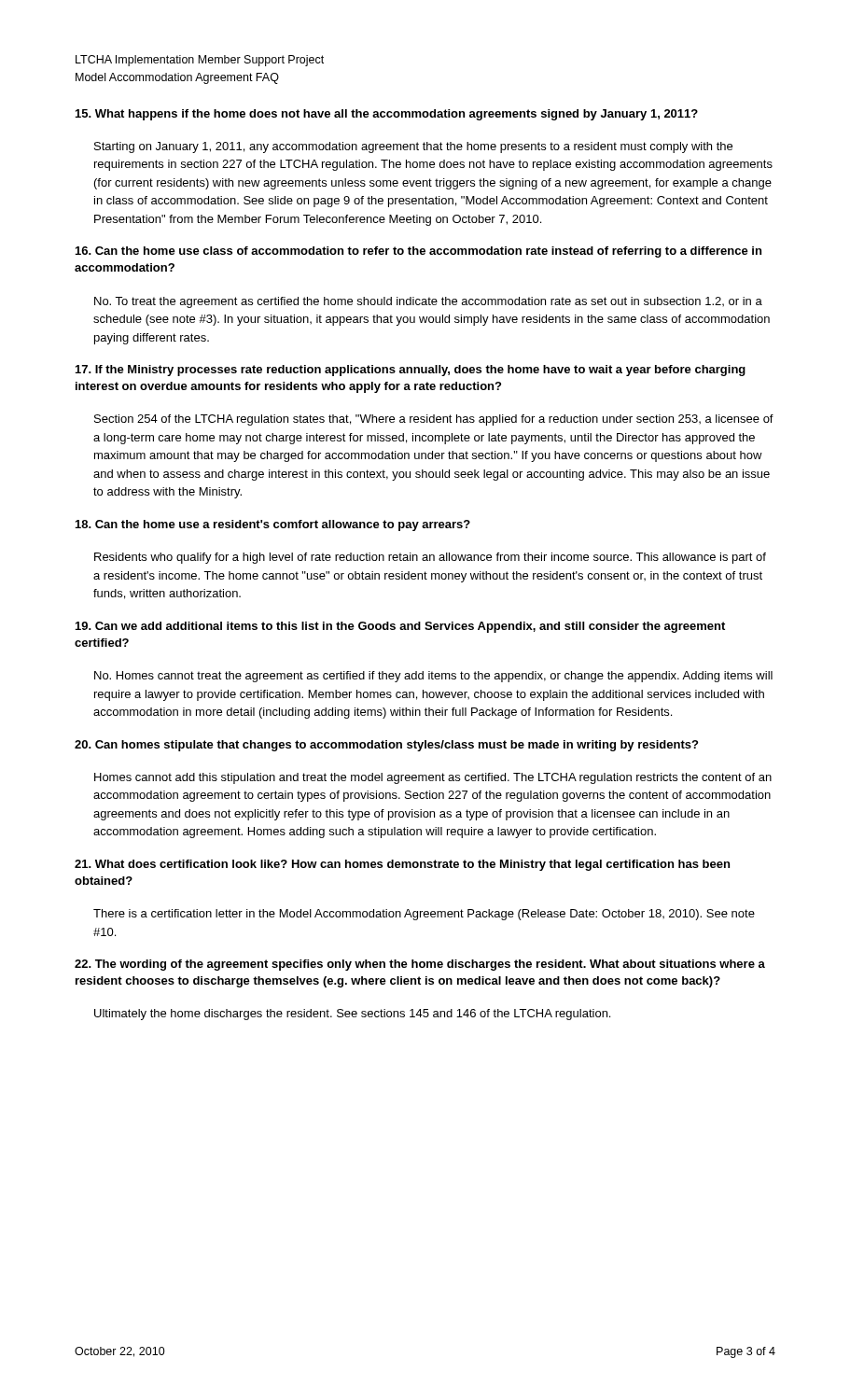The width and height of the screenshot is (850, 1400).
Task: Select the text block that reads "No. Homes cannot treat the agreement"
Action: pyautogui.click(x=434, y=694)
